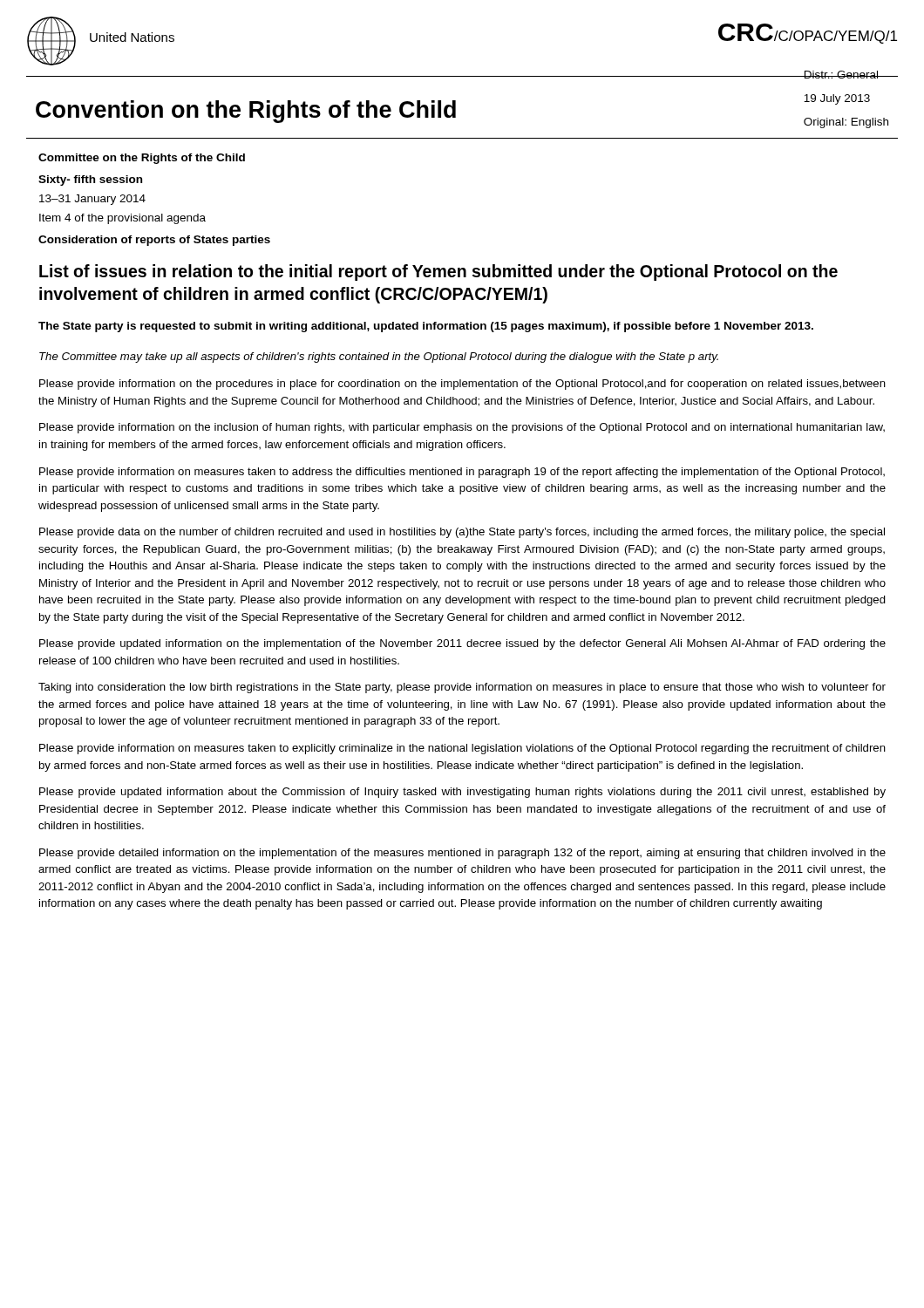The image size is (924, 1308).
Task: Navigate to the passage starting "Please provide detailed information on the implementation of"
Action: pos(462,878)
